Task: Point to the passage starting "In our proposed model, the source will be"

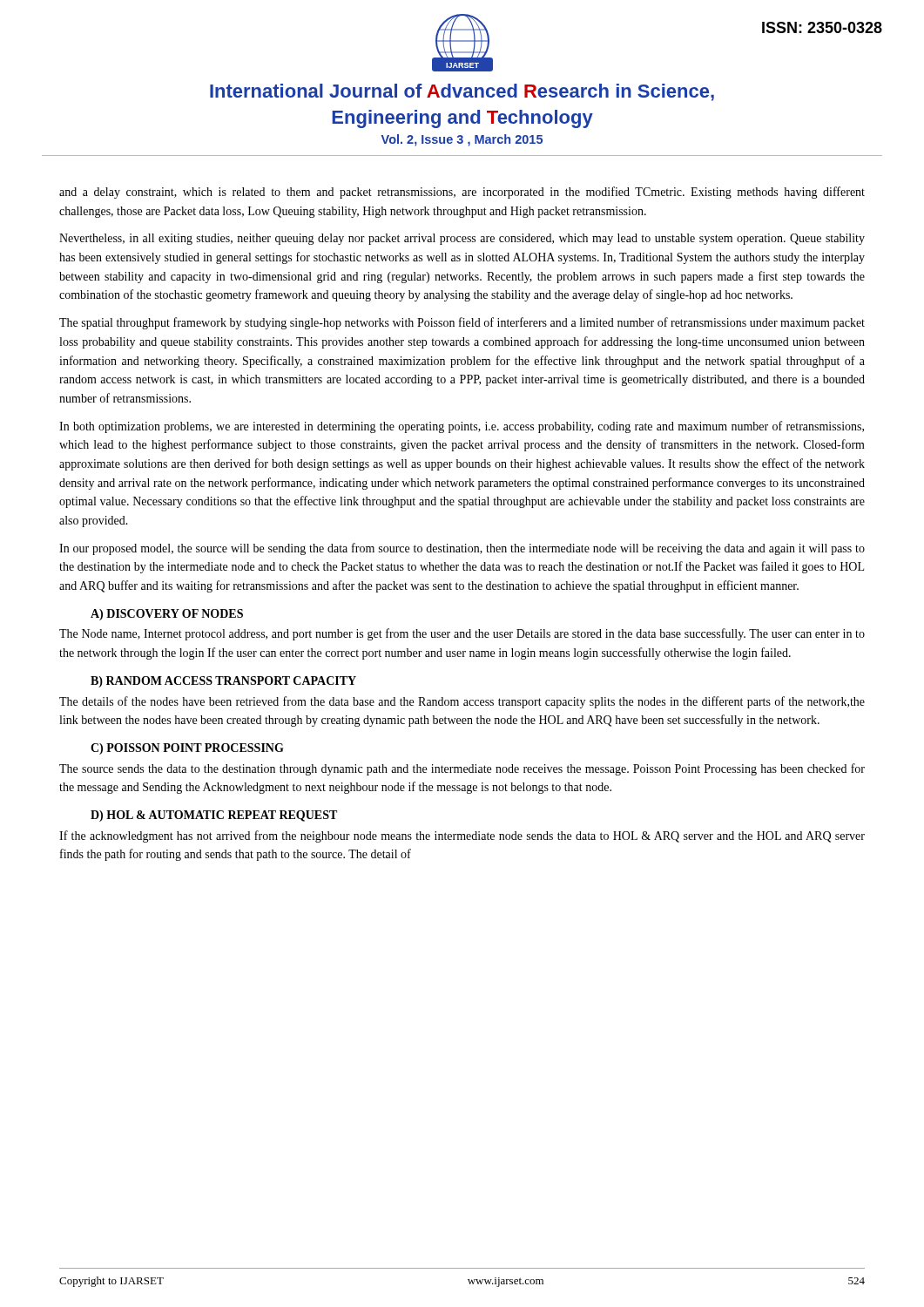Action: (x=462, y=567)
